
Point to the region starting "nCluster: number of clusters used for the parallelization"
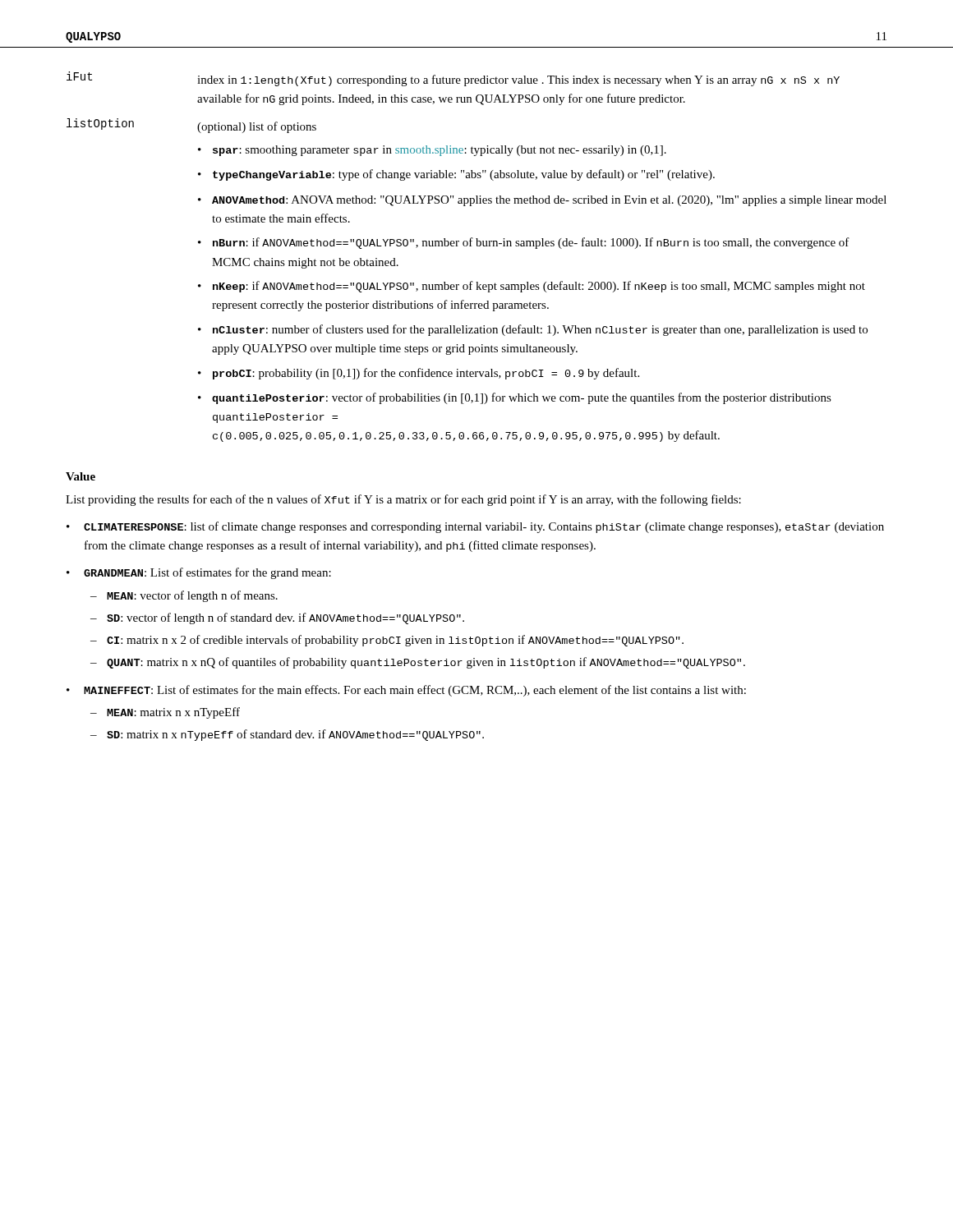point(540,339)
